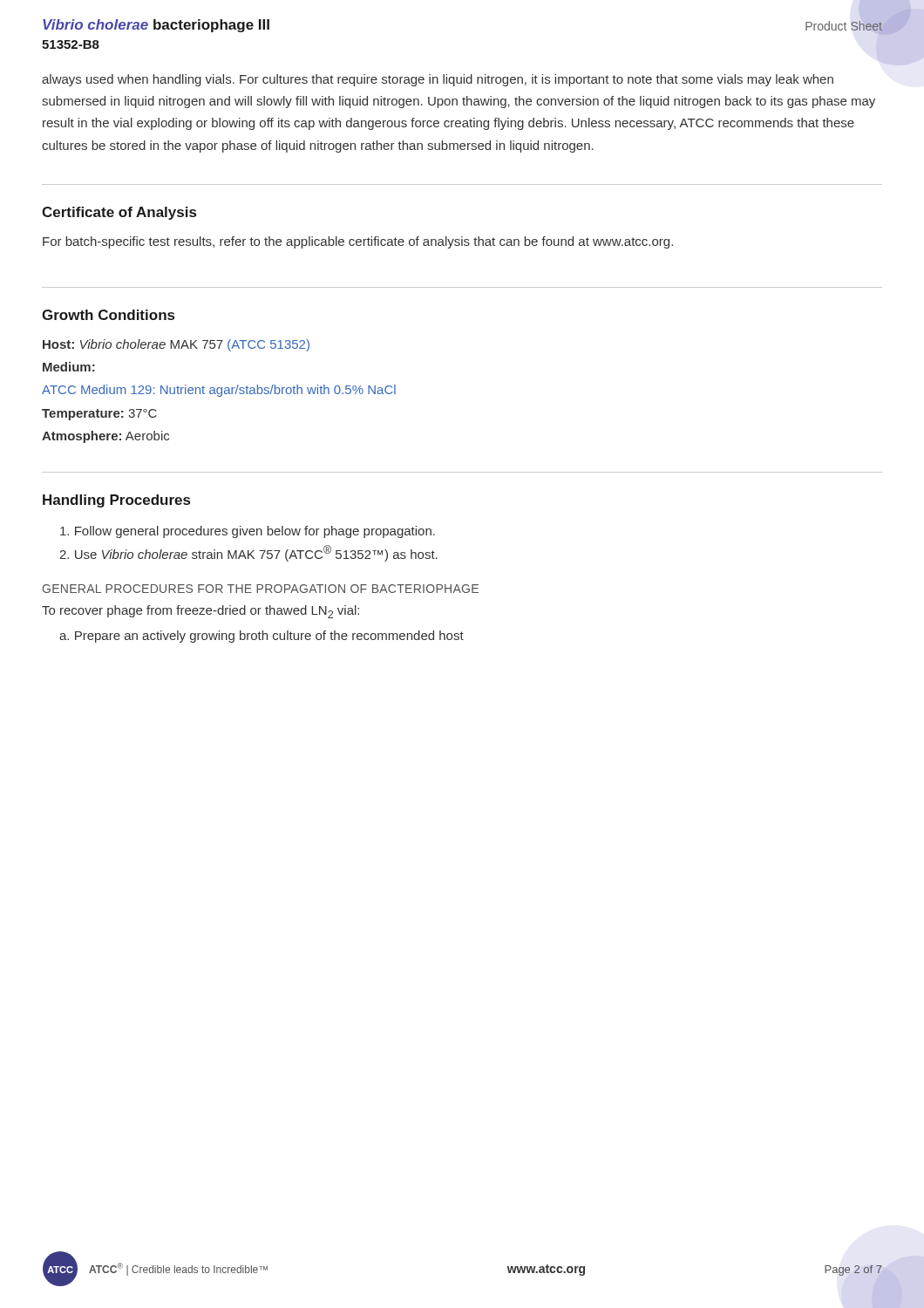Click on the text block starting "GENERAL PROCEDURES FOR THE PROPAGATION"

click(261, 588)
